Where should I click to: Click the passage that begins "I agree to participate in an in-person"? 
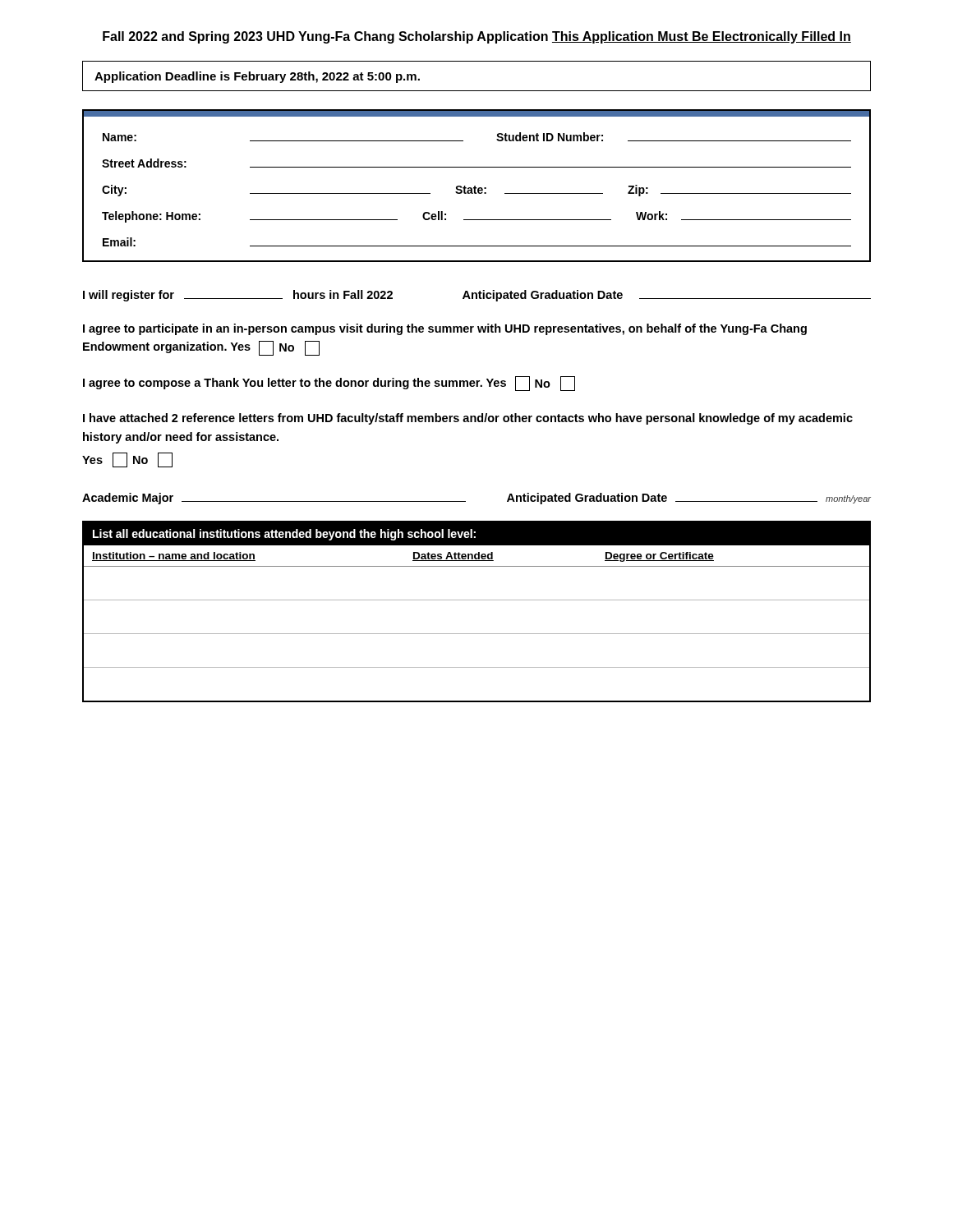click(445, 340)
